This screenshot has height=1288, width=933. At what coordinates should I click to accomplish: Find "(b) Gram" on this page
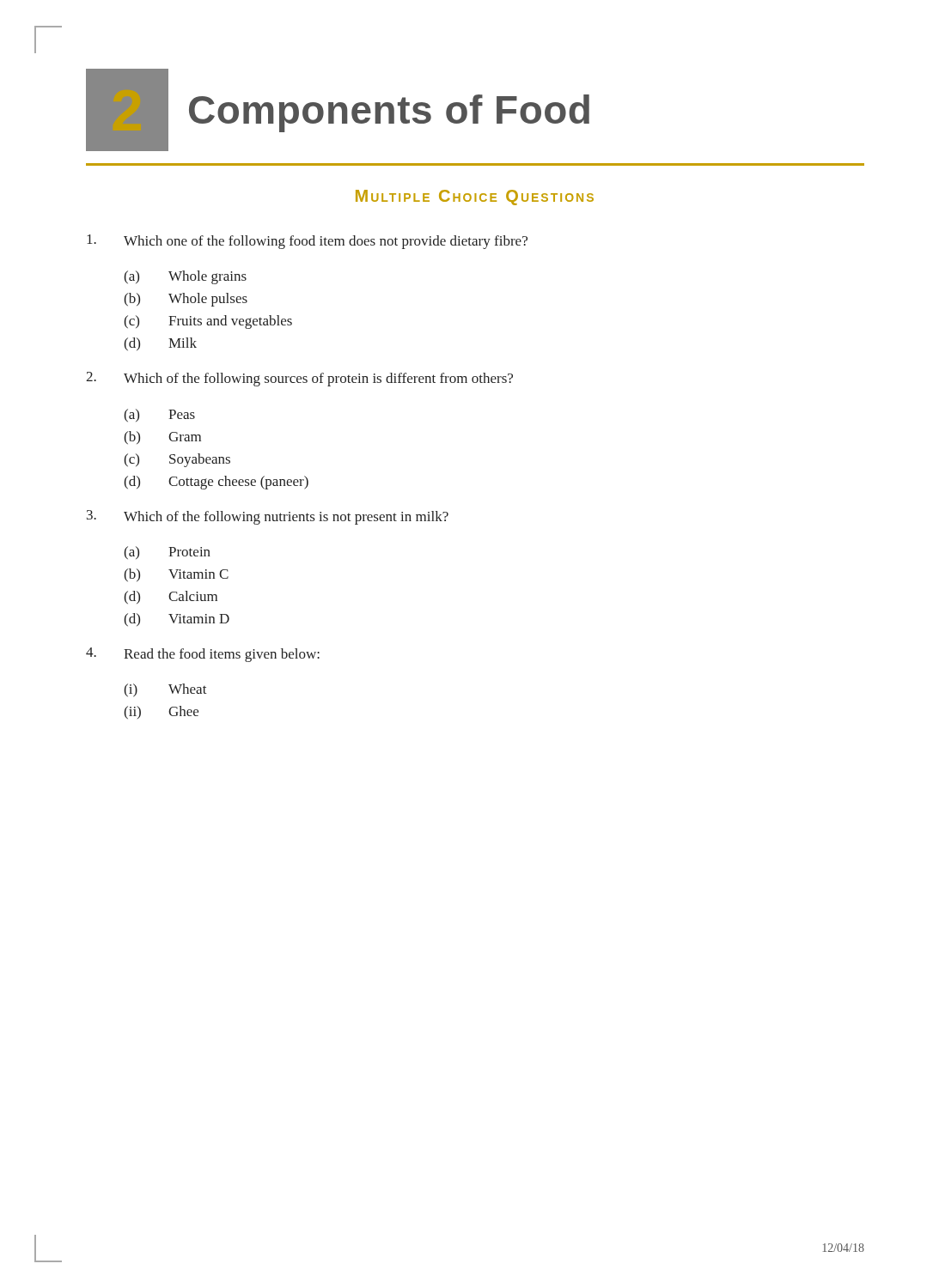click(x=163, y=437)
